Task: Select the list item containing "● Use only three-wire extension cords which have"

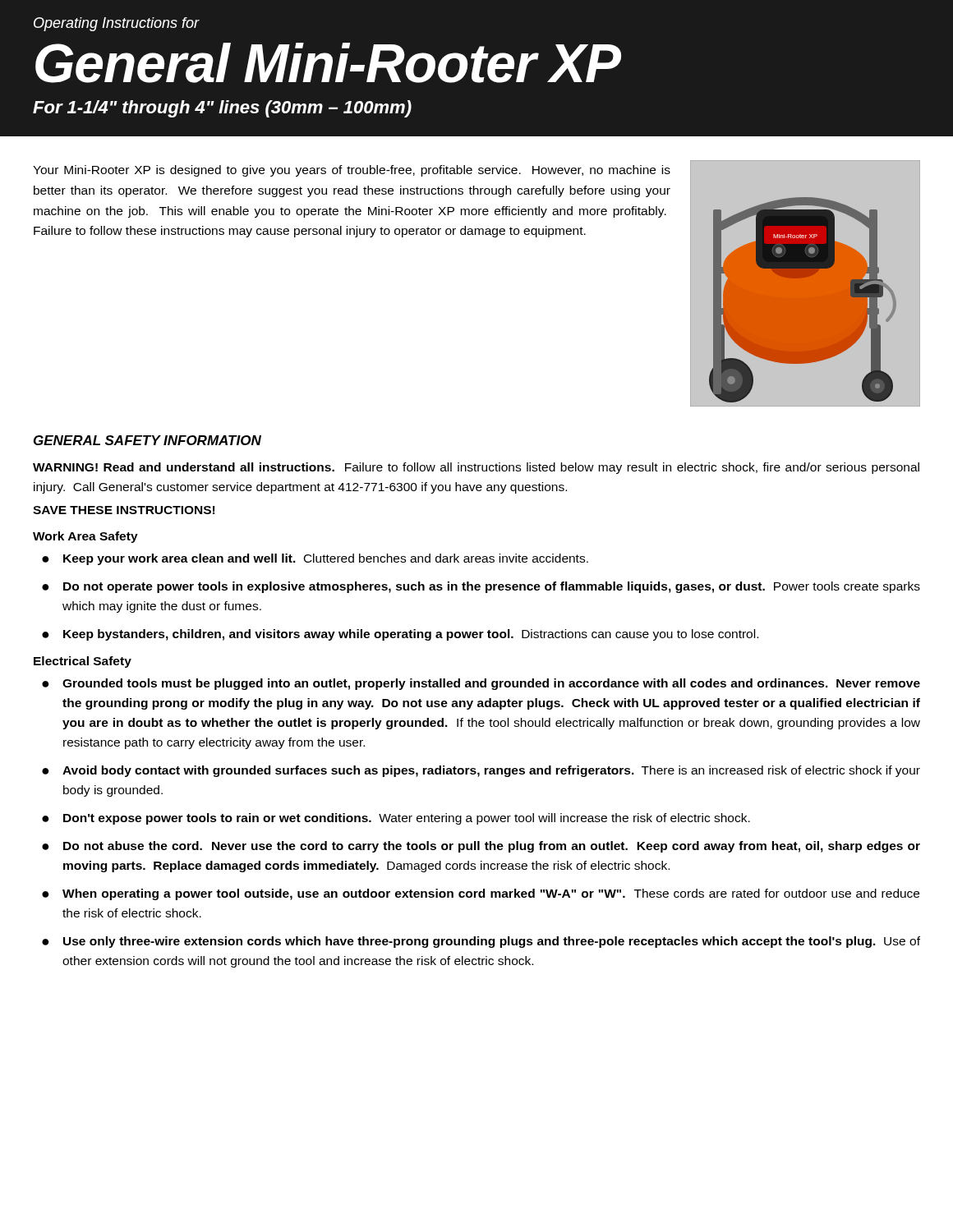Action: pos(481,951)
